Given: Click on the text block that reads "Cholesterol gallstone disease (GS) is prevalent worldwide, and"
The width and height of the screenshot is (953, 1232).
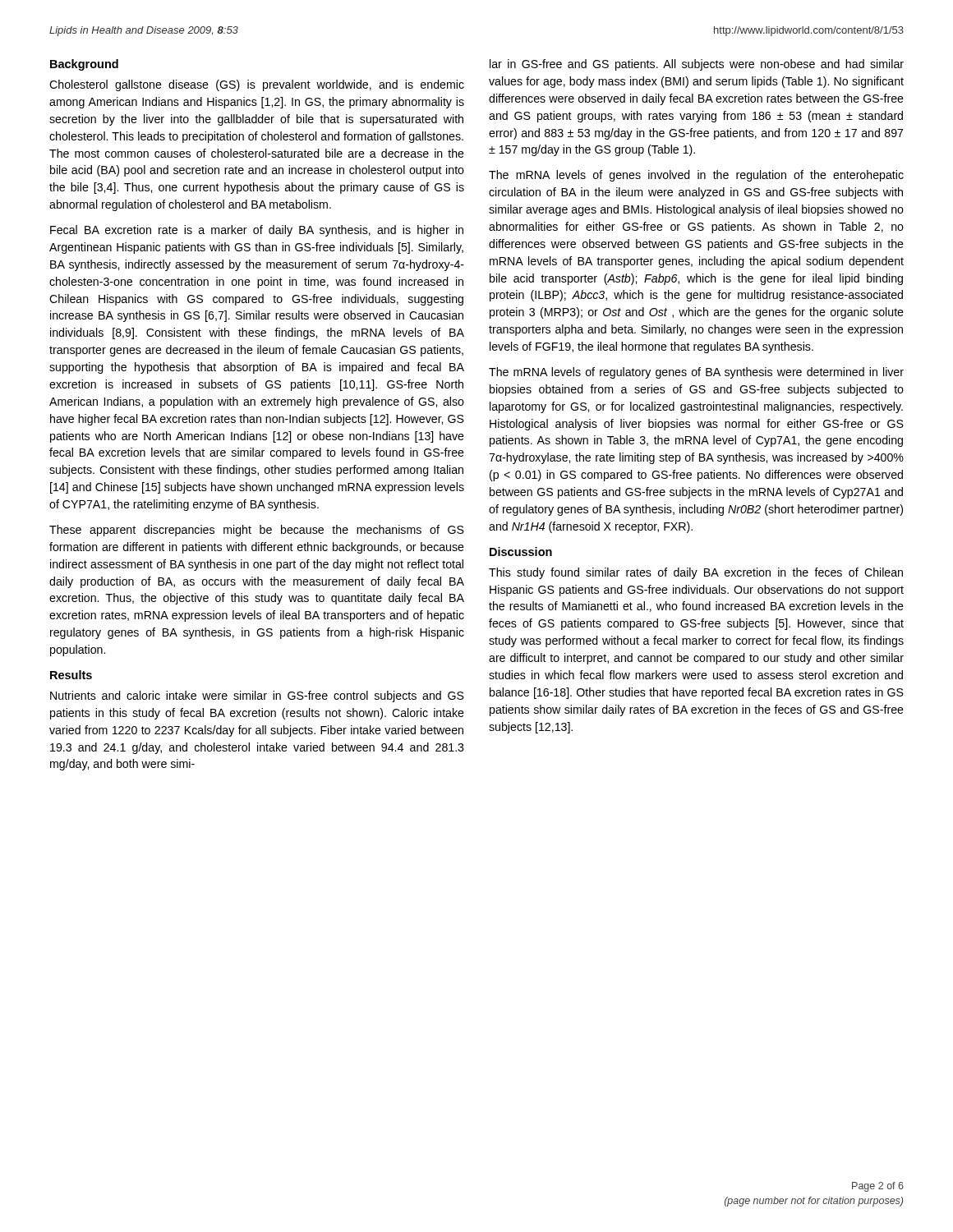Looking at the screenshot, I should (x=257, y=145).
